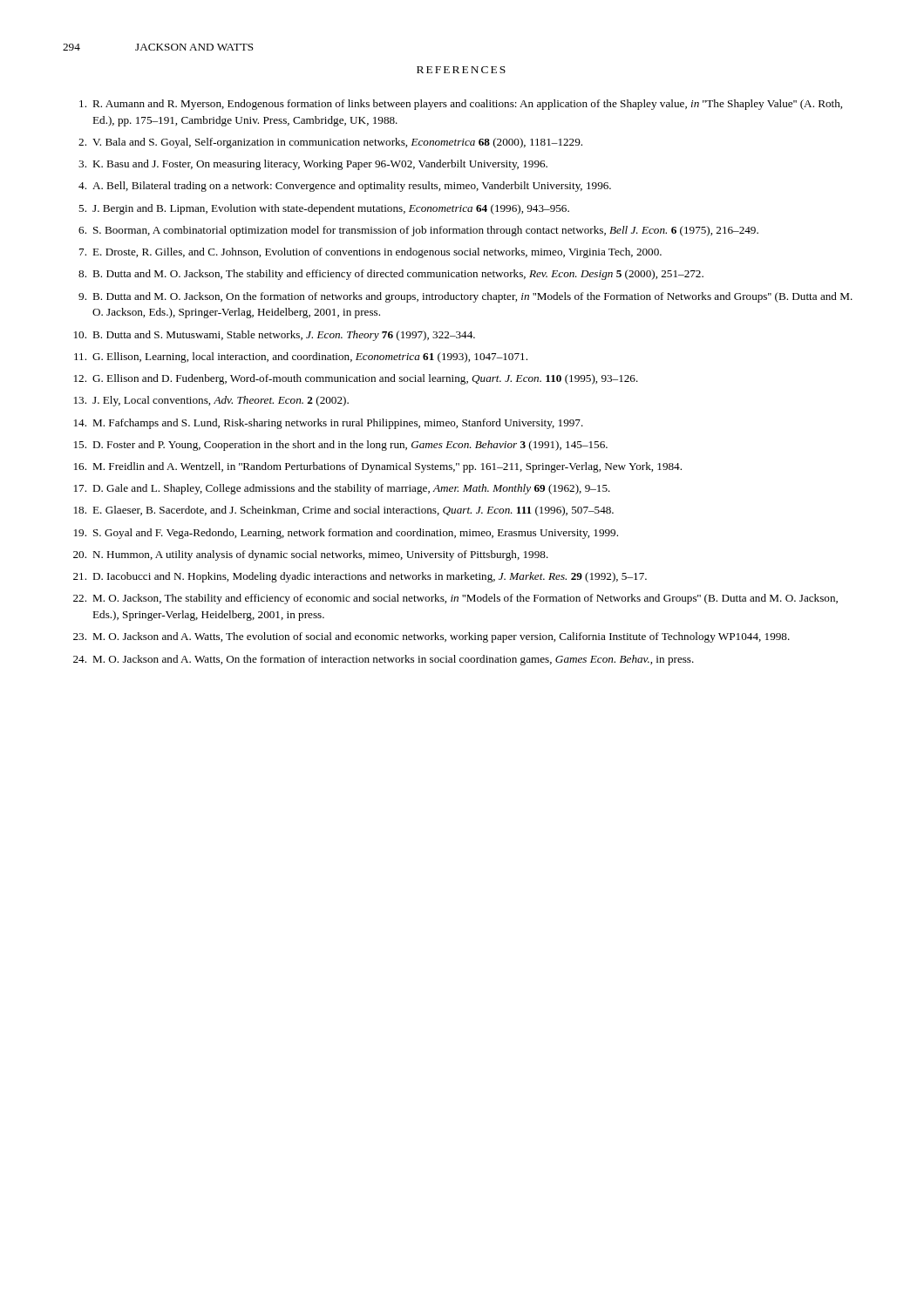This screenshot has height=1308, width=924.
Task: Select the element starting "20. N. Hummon, A utility analysis of"
Action: coord(462,555)
